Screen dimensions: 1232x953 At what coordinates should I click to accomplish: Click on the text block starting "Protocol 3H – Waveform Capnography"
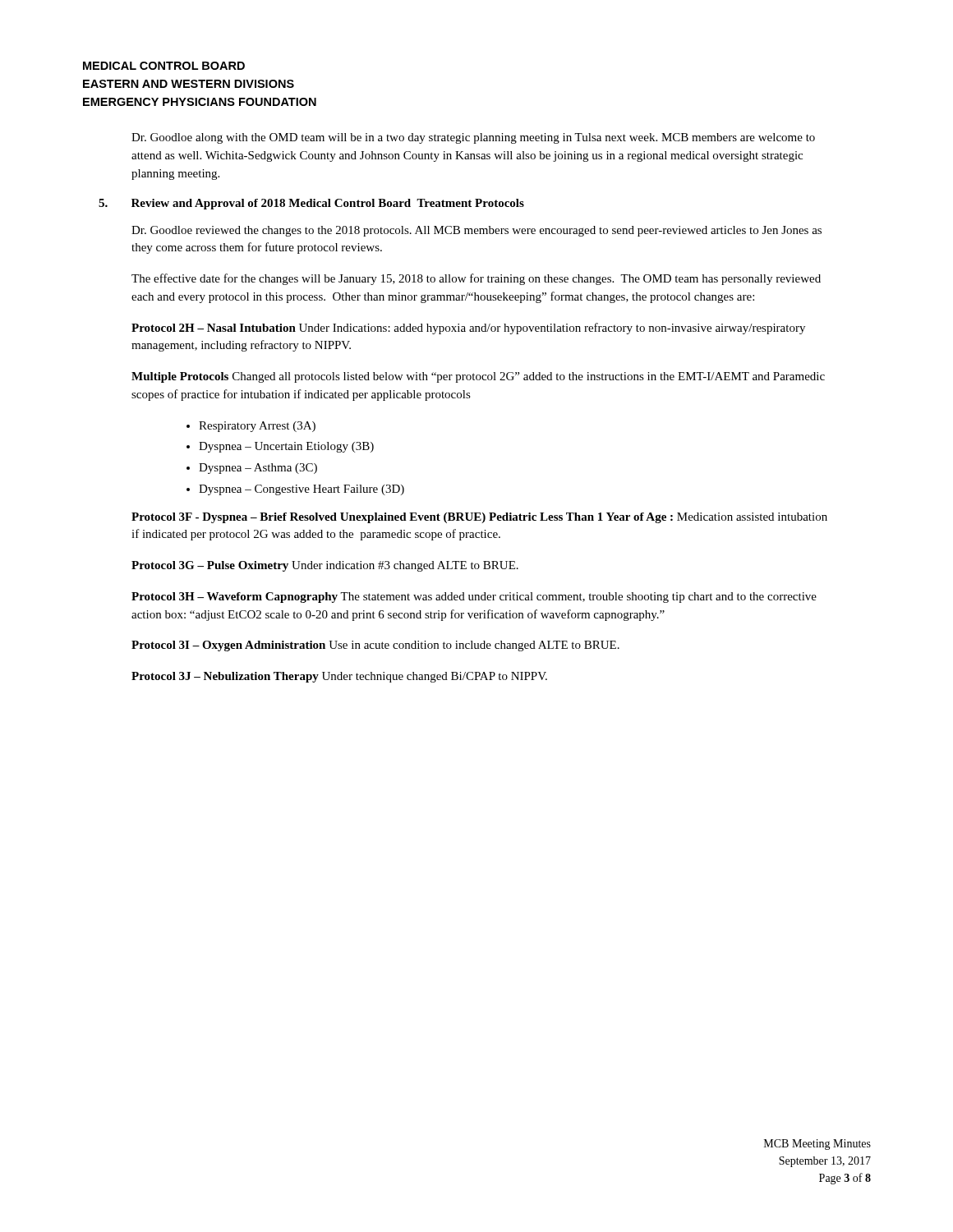[x=474, y=605]
